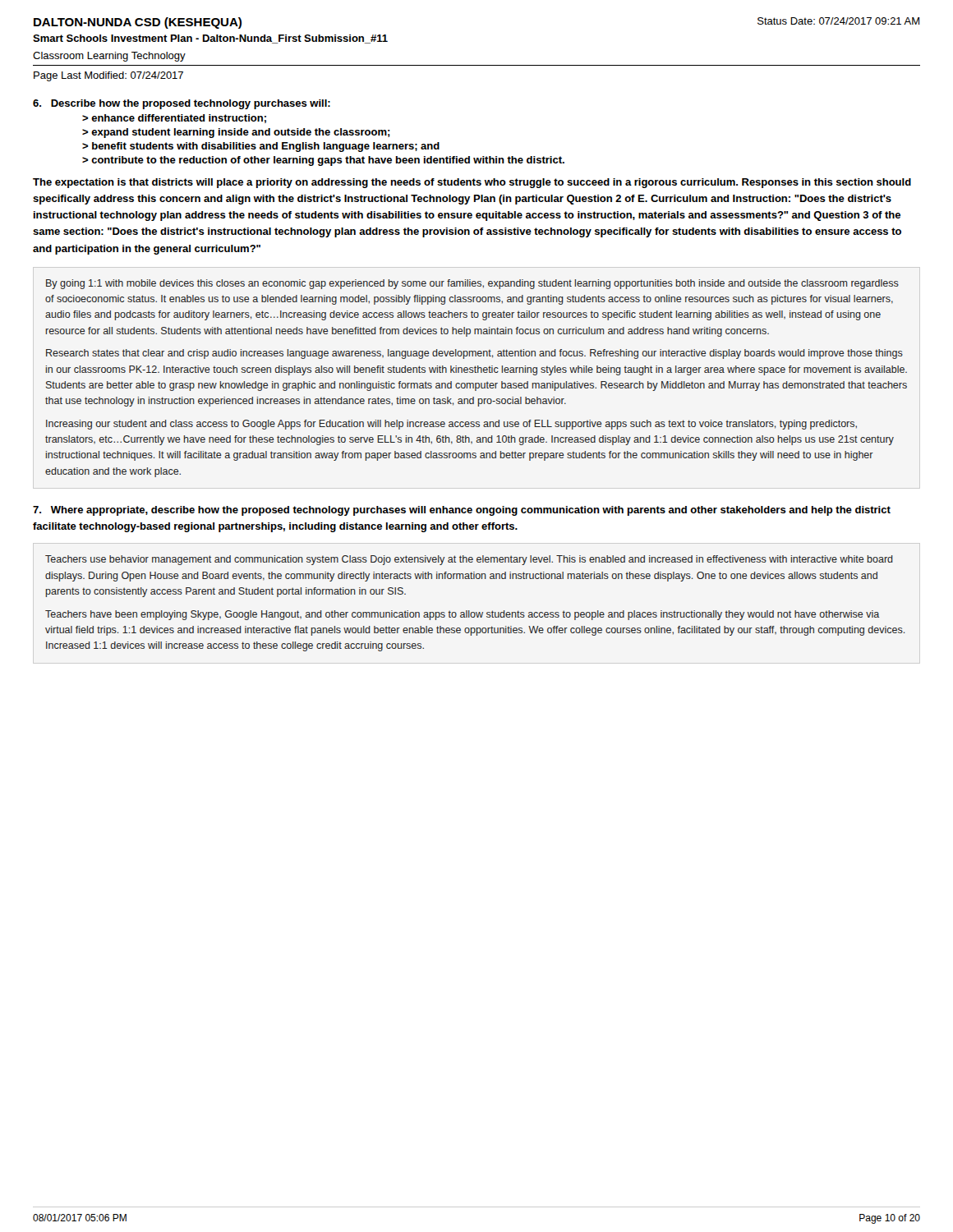Select the list item containing "> expand student learning"
The width and height of the screenshot is (953, 1232).
click(x=236, y=132)
